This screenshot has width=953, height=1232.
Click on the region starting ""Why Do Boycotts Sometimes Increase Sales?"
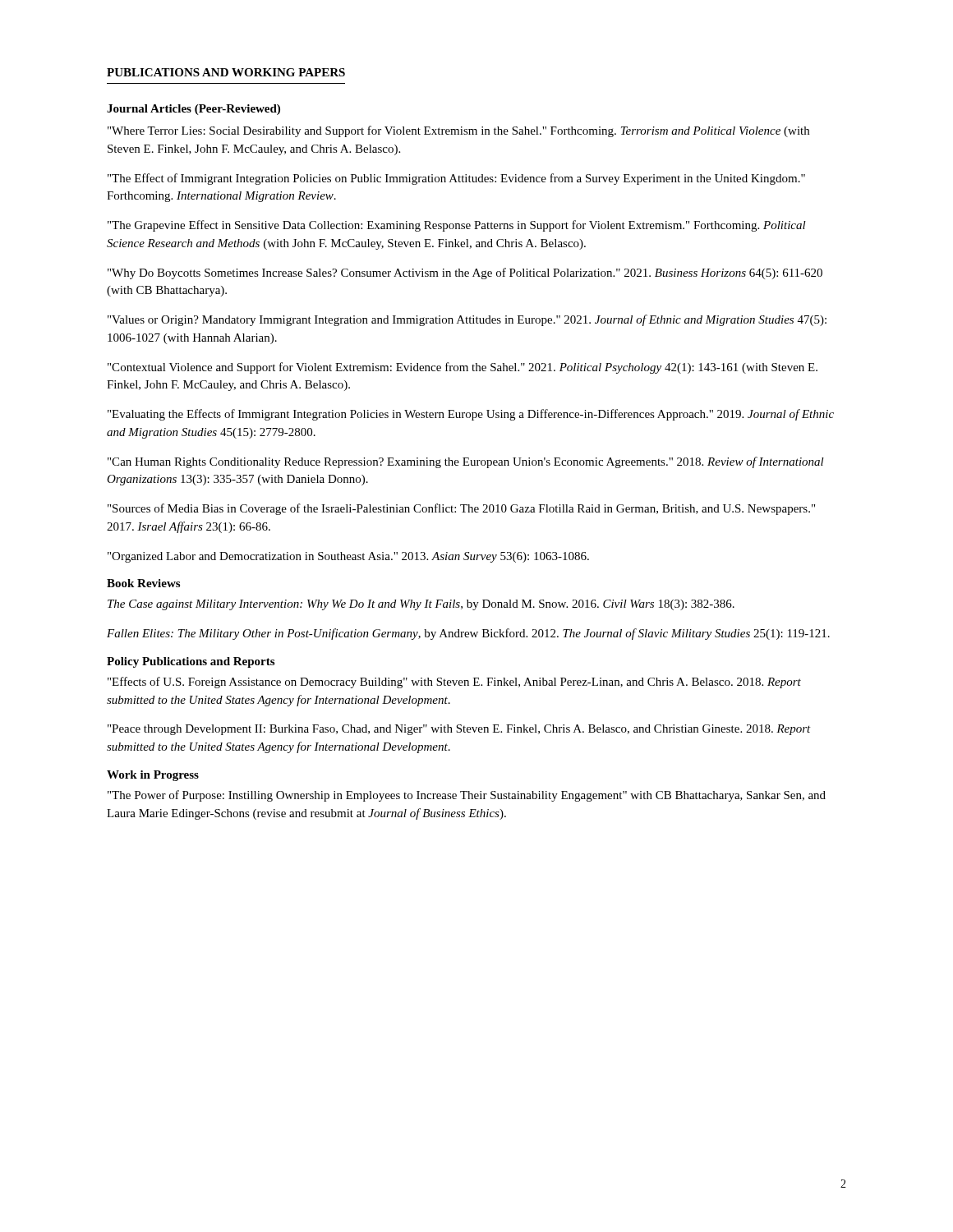tap(465, 281)
